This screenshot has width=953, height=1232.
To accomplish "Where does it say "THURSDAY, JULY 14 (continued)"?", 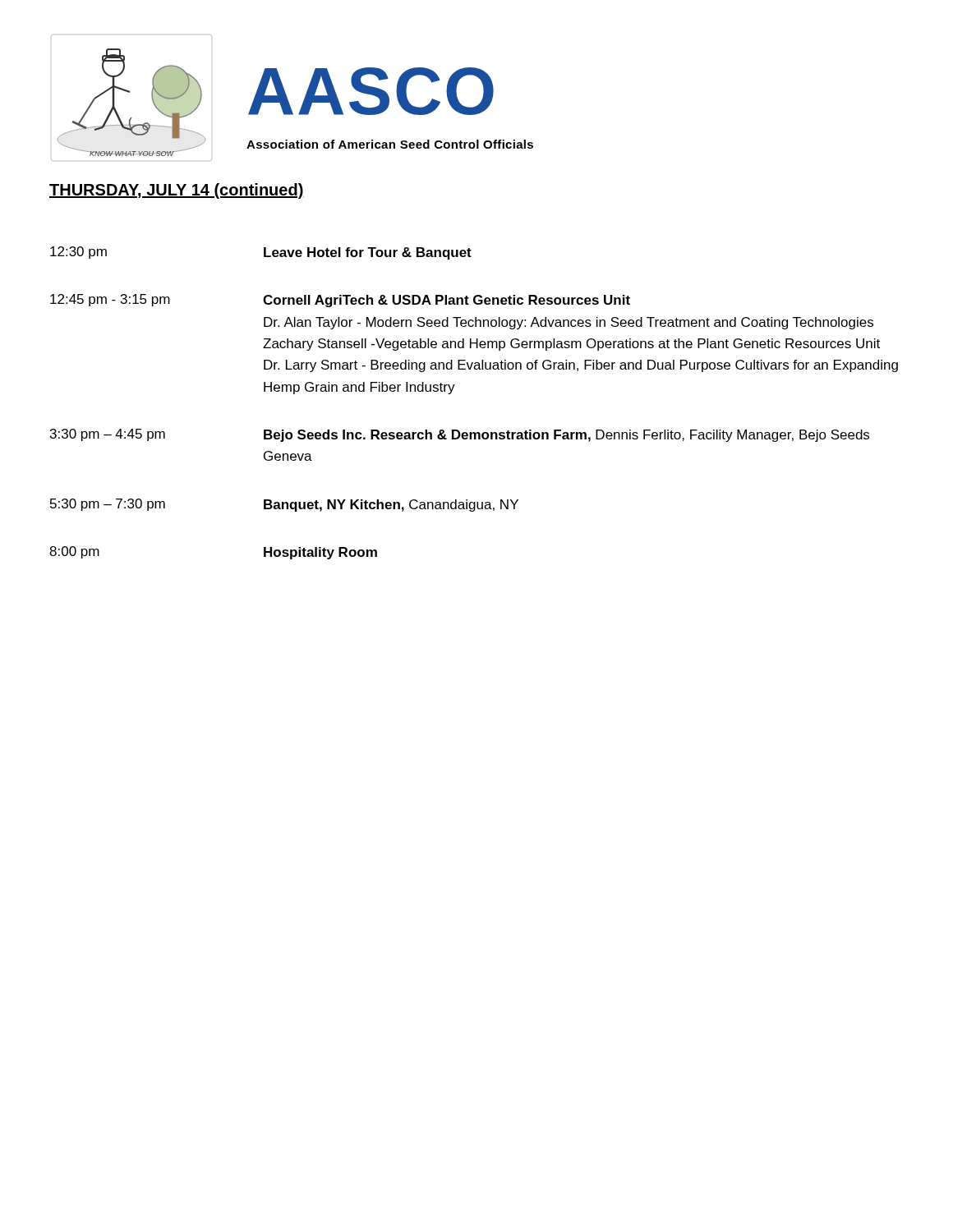I will [176, 190].
